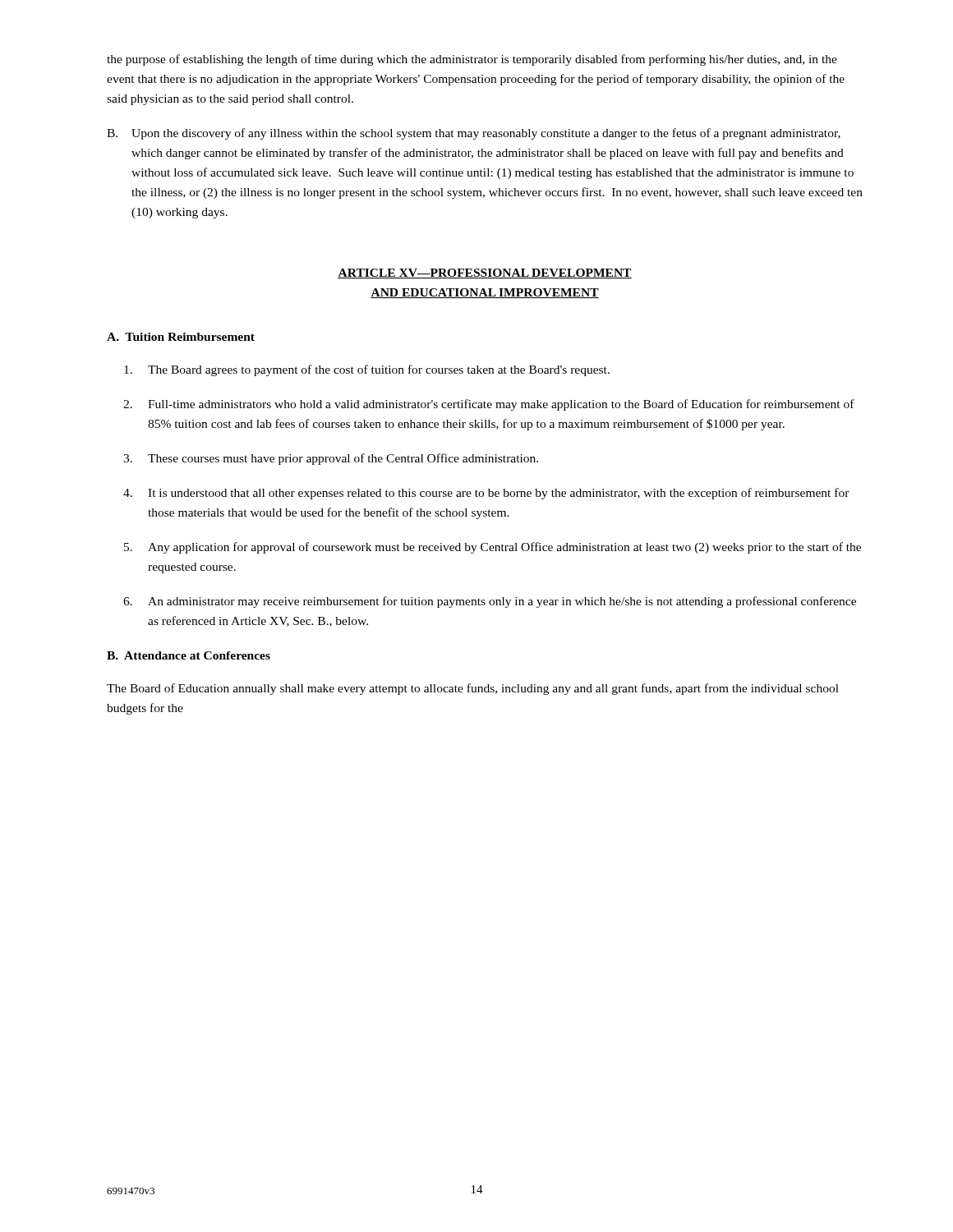Locate the block of text that opens with "B. Upon the discovery of any"
The height and width of the screenshot is (1232, 953).
click(485, 173)
